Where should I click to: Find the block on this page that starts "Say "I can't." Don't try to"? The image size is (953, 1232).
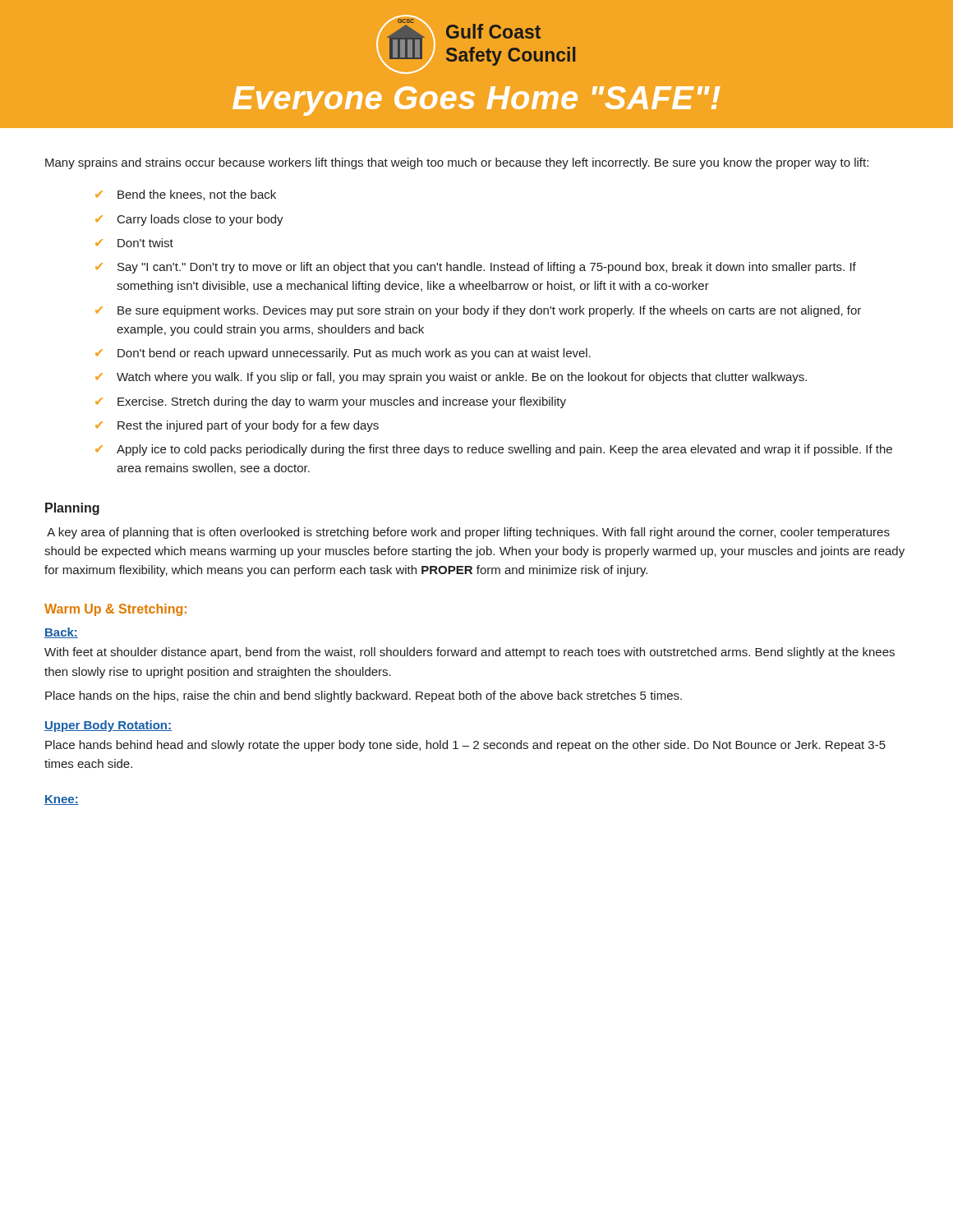[x=486, y=276]
